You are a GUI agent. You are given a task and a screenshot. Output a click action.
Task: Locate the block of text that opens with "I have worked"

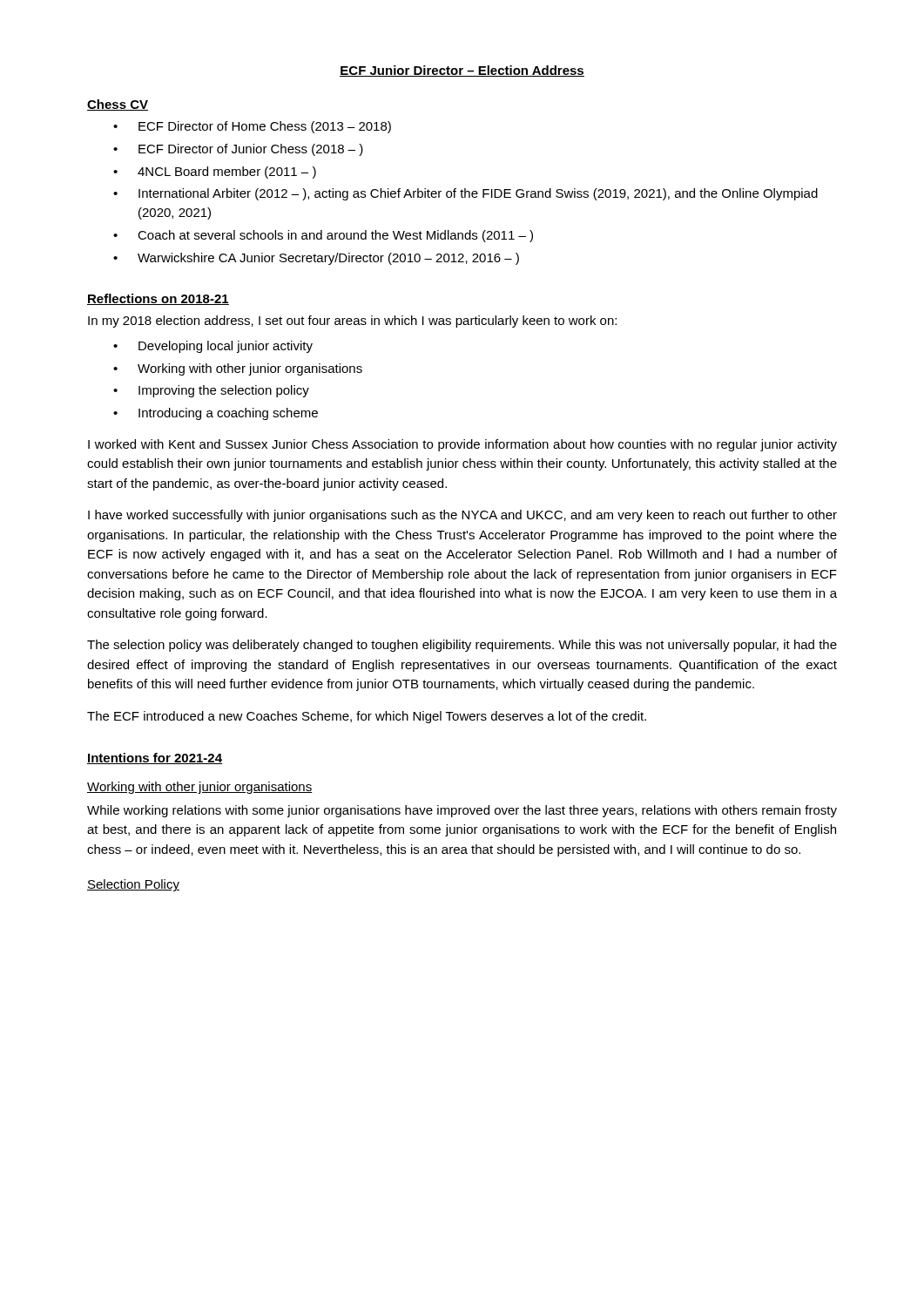click(x=462, y=564)
